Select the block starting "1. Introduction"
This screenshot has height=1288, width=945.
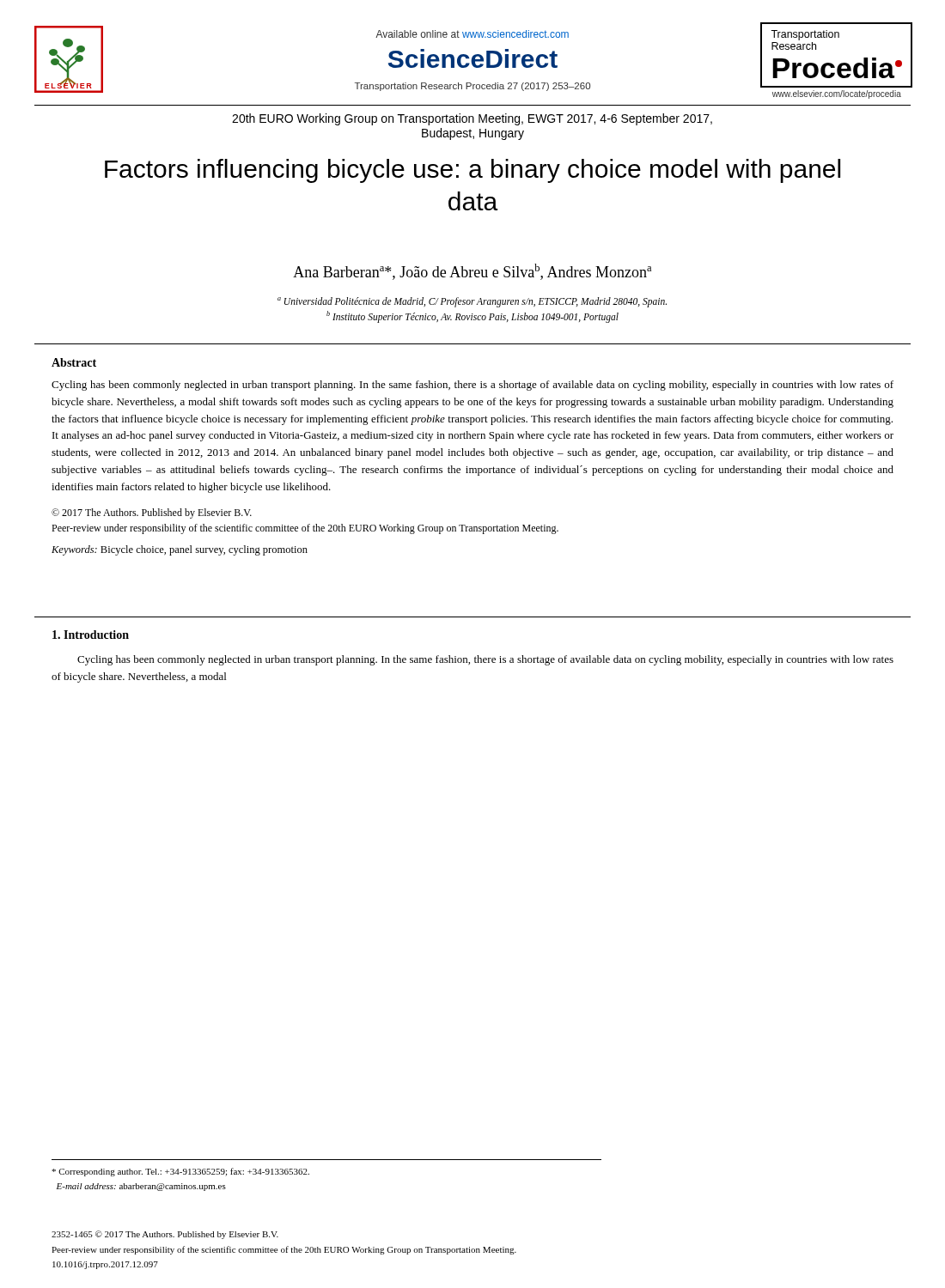(90, 635)
